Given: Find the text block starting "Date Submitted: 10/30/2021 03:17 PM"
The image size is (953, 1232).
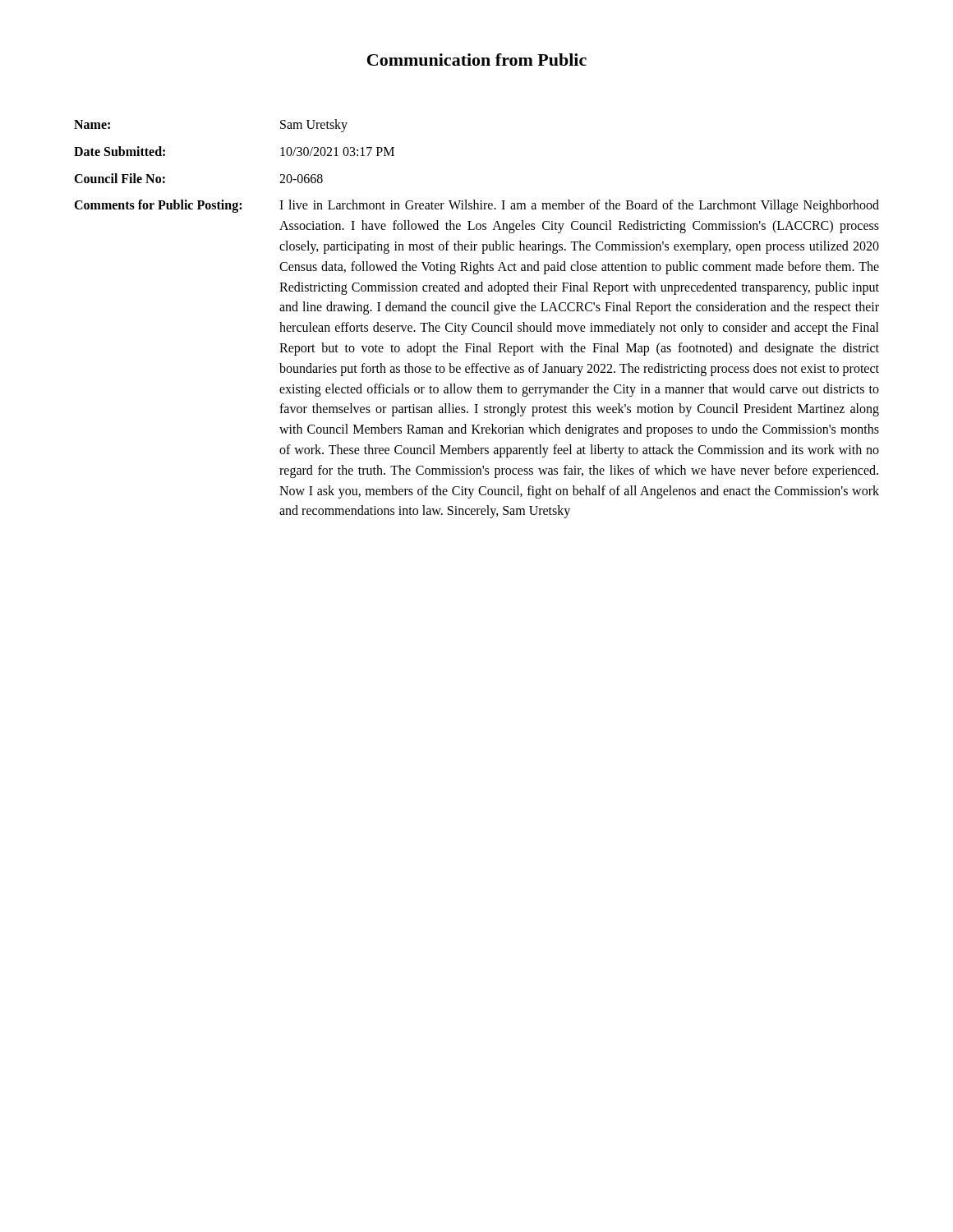Looking at the screenshot, I should tap(117, 151).
